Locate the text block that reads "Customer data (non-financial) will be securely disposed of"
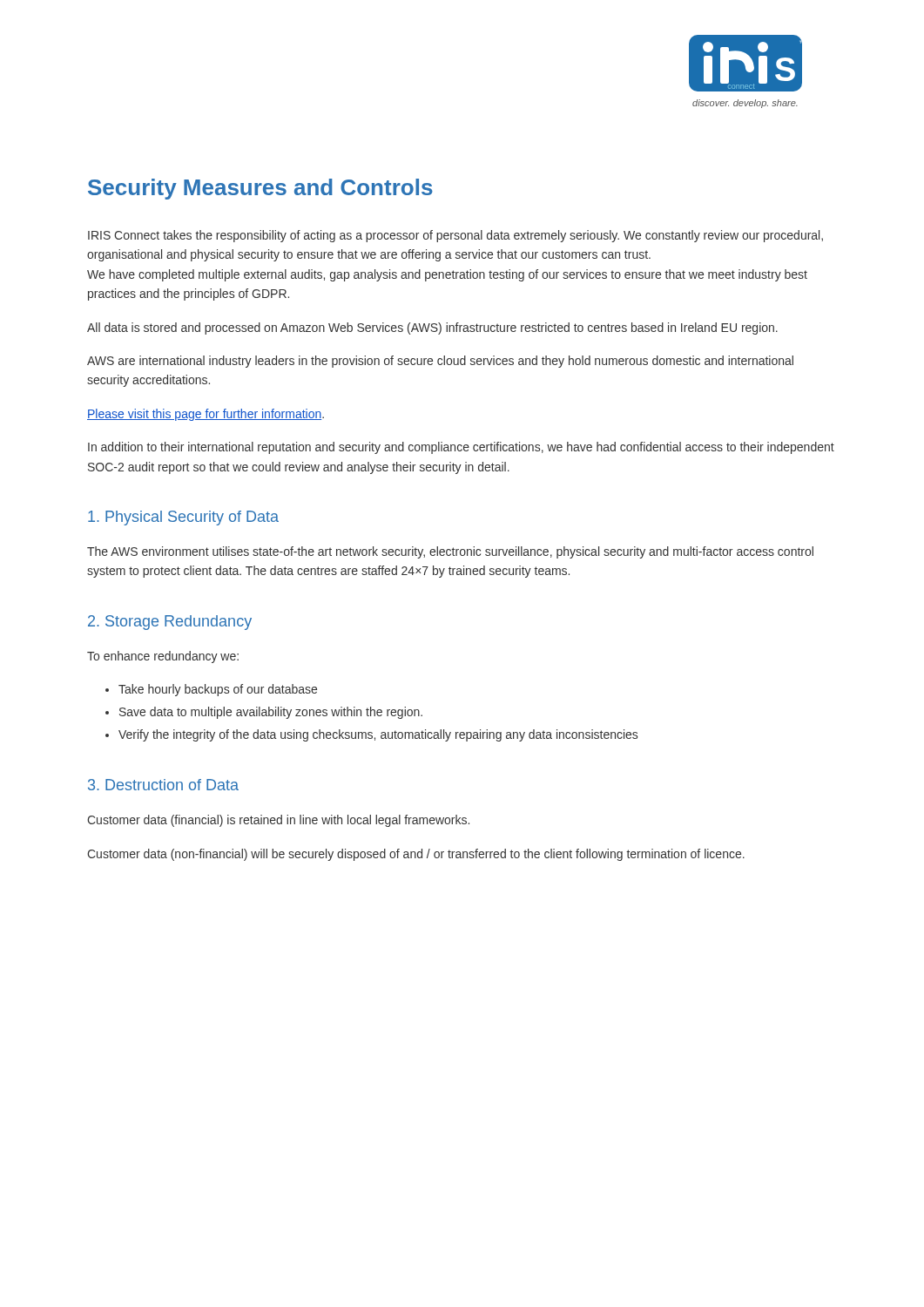Screen dimensions: 1307x924 point(462,854)
